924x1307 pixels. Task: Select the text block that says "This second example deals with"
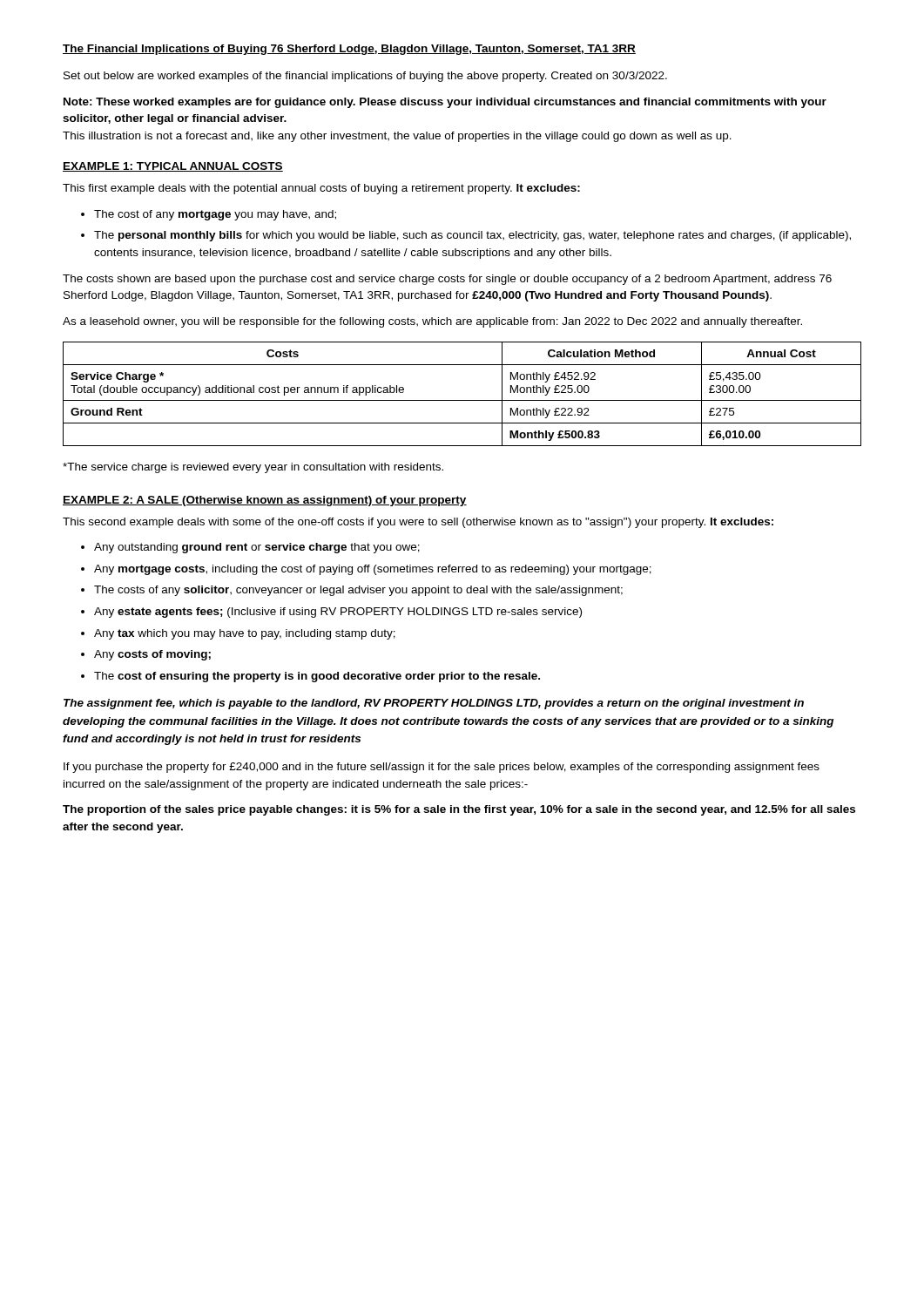coord(419,521)
